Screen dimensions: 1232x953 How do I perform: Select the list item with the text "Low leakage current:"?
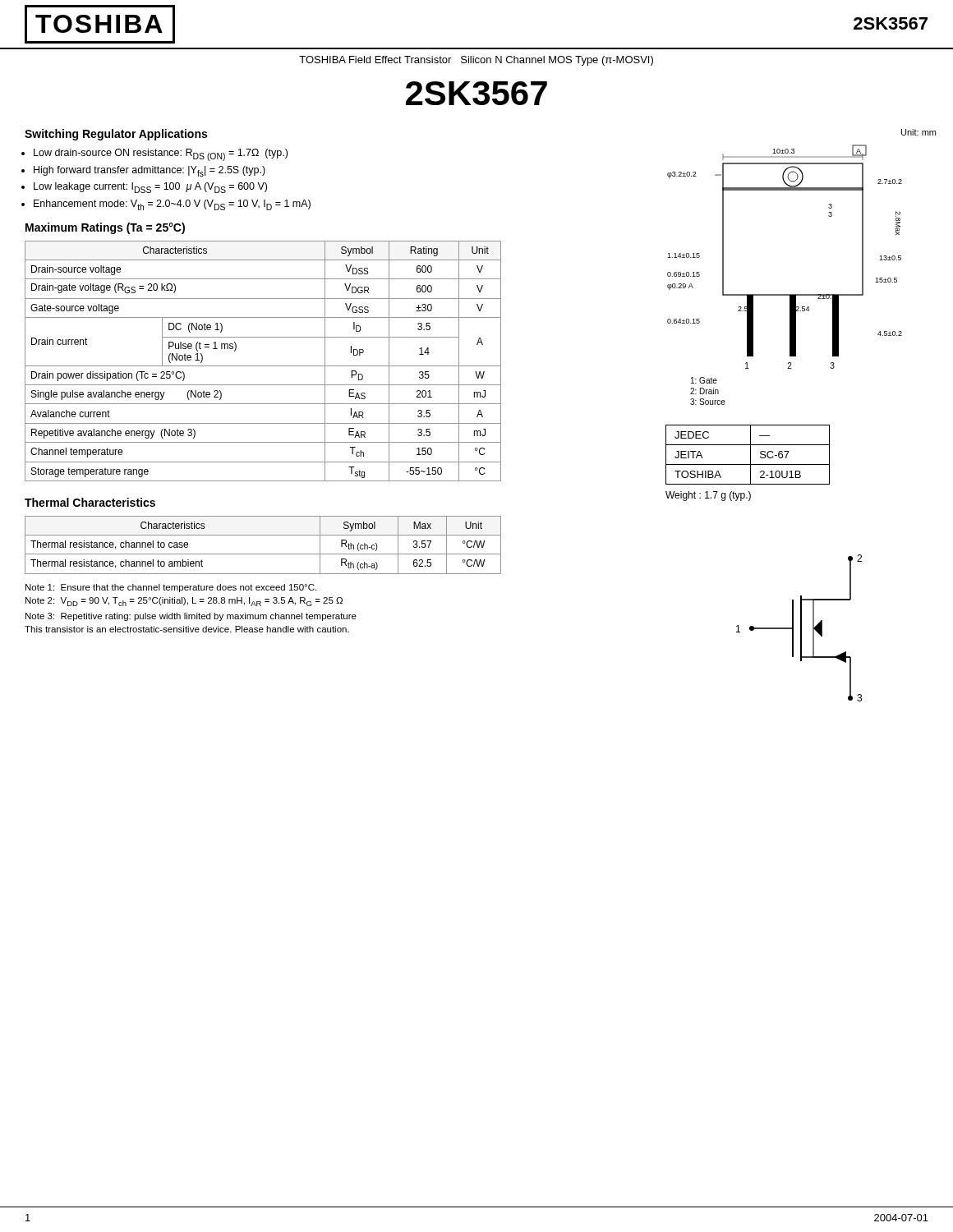click(x=150, y=188)
